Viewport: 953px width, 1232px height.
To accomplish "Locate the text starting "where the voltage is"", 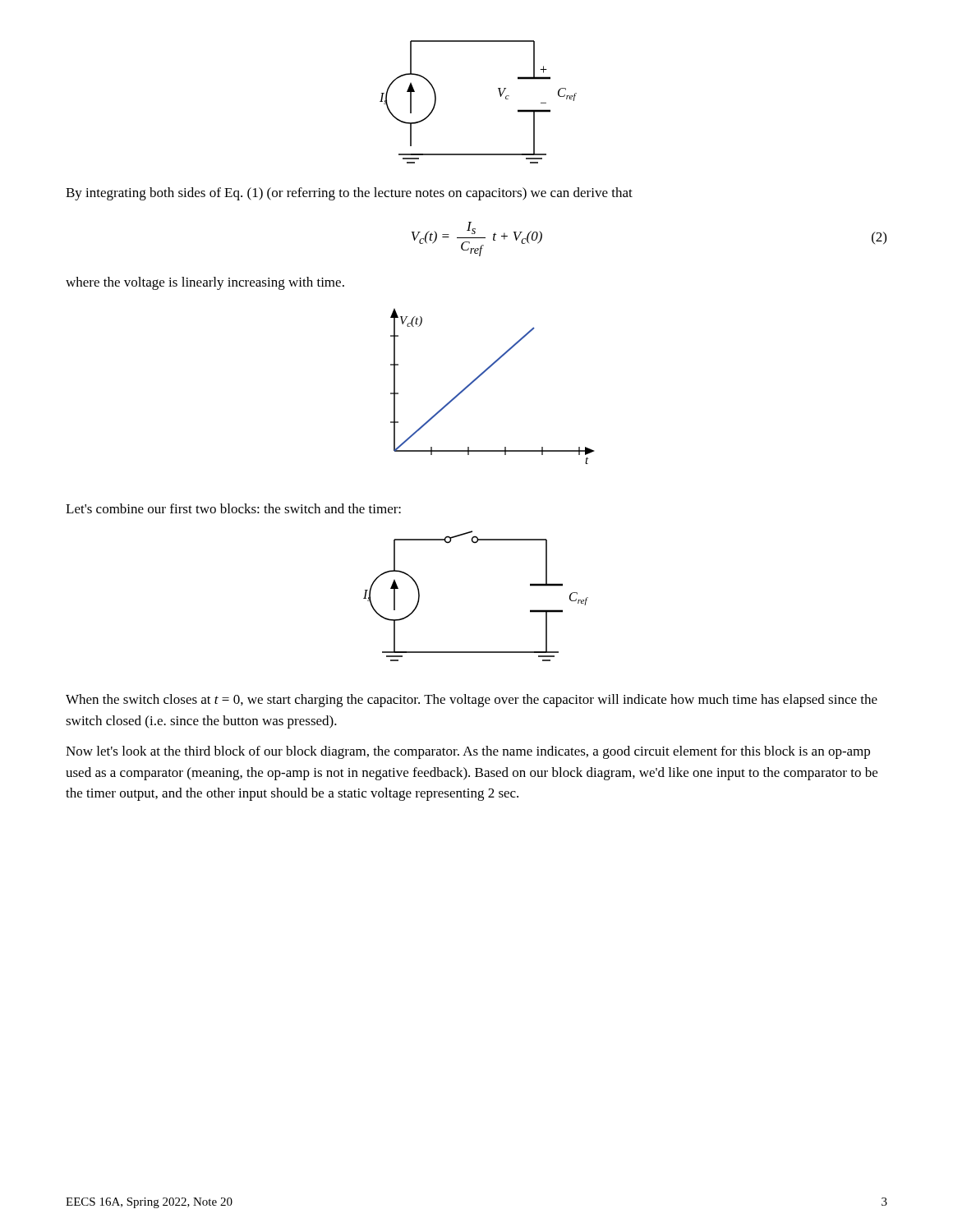I will [205, 282].
